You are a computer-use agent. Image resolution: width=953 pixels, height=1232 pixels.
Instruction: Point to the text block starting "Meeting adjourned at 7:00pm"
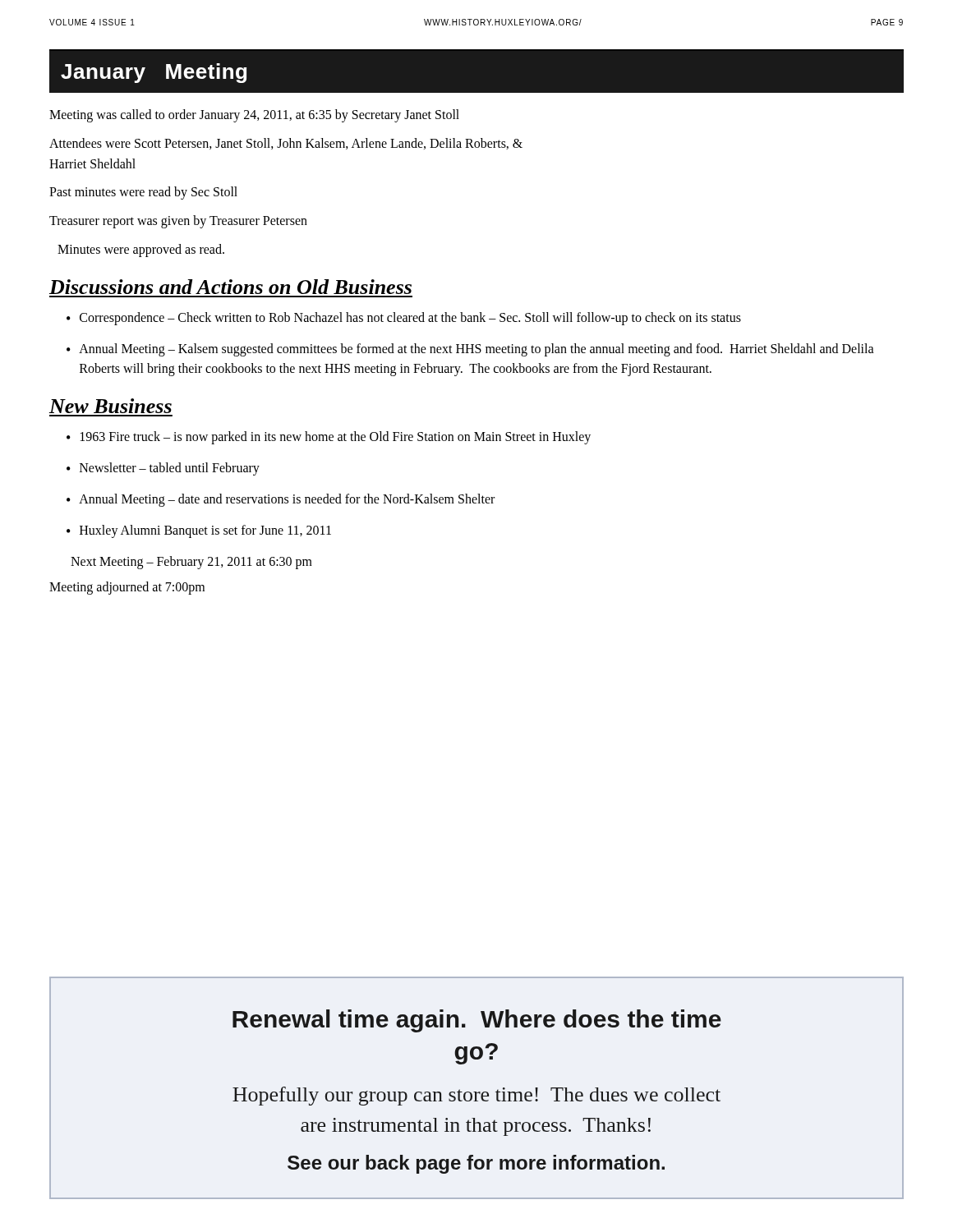click(127, 587)
